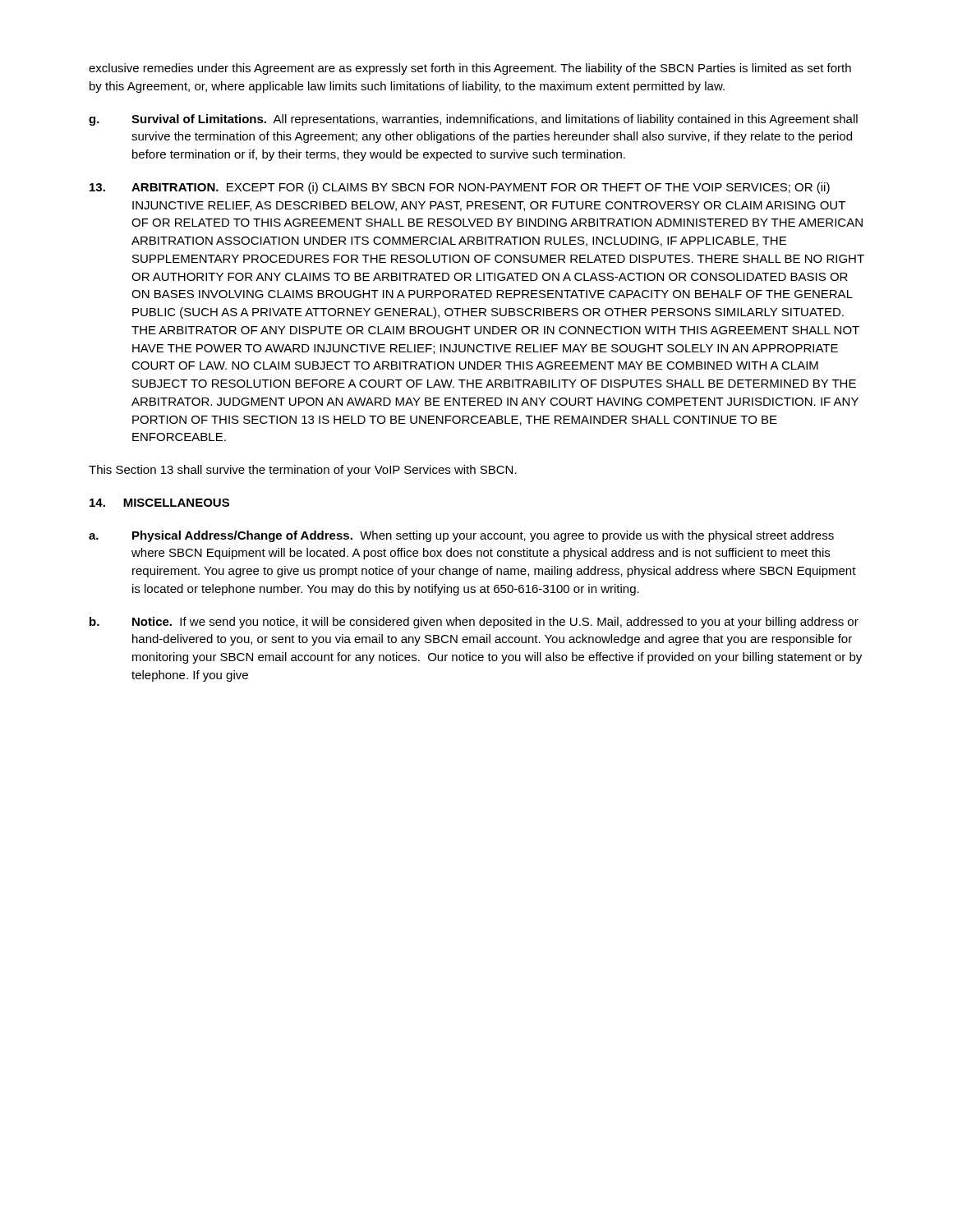
Task: Find the section header that says "14. MISCELLANEOUS"
Action: [x=159, y=503]
